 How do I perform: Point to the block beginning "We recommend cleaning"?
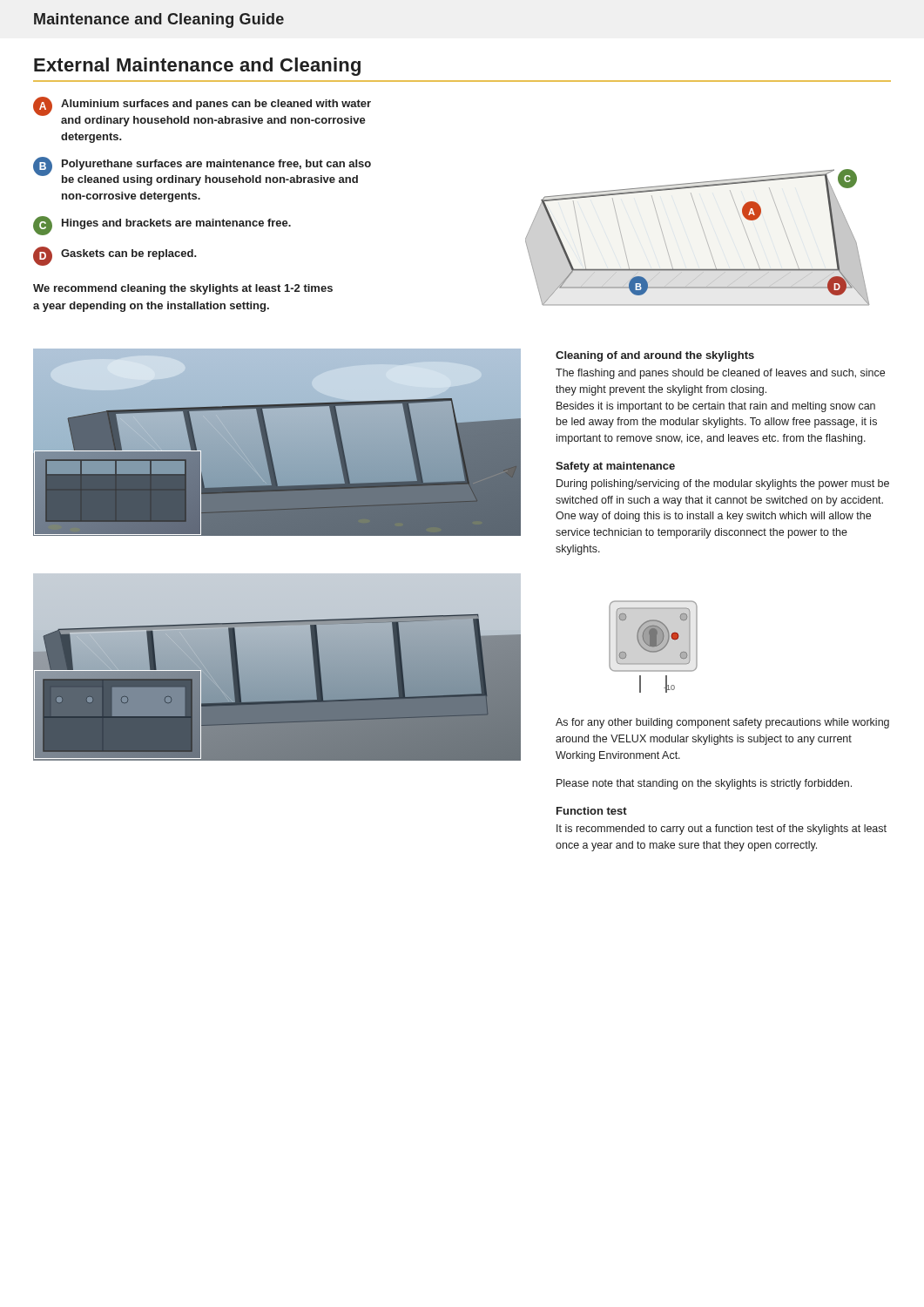coord(183,297)
